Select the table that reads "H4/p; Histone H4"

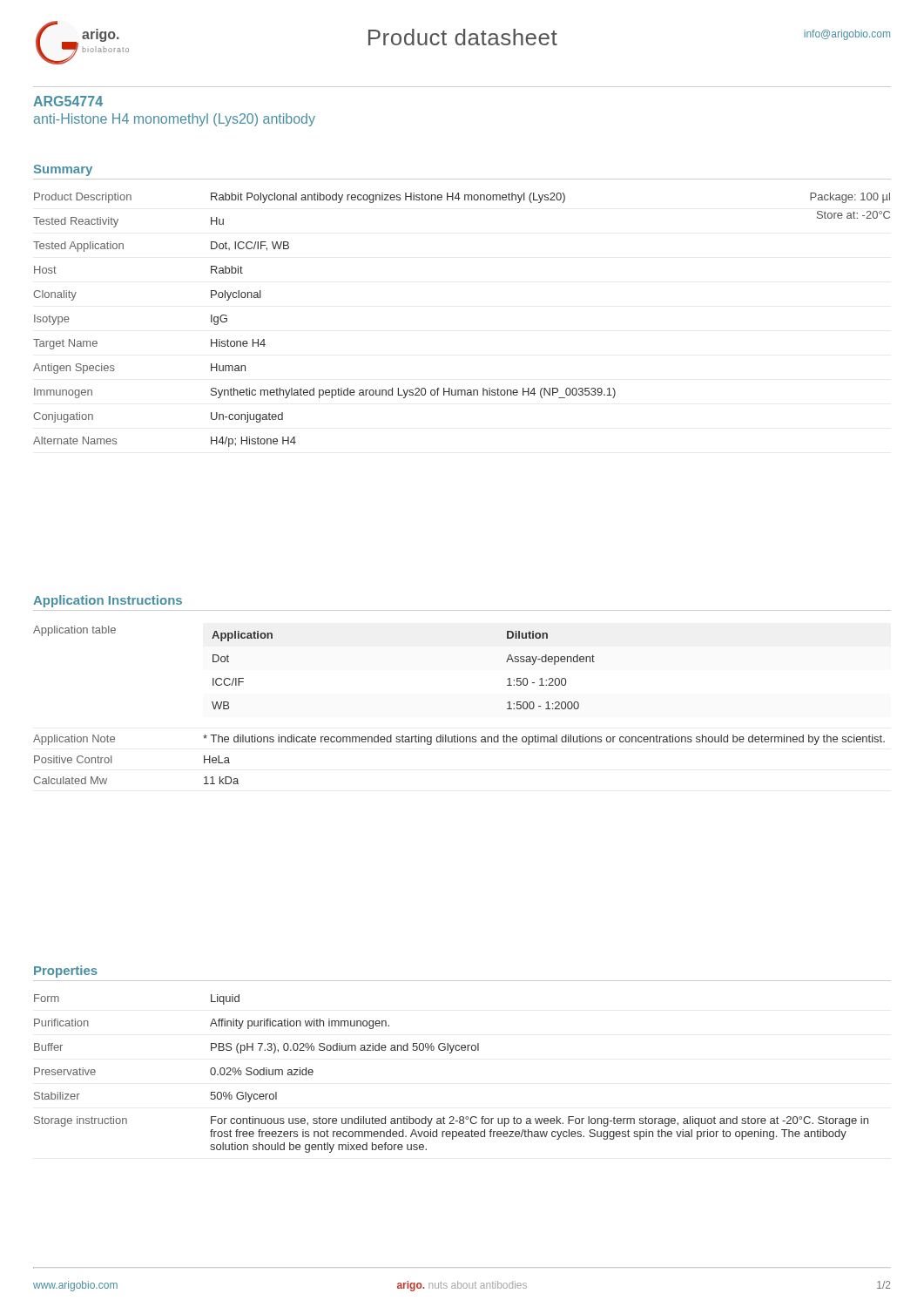coord(462,319)
